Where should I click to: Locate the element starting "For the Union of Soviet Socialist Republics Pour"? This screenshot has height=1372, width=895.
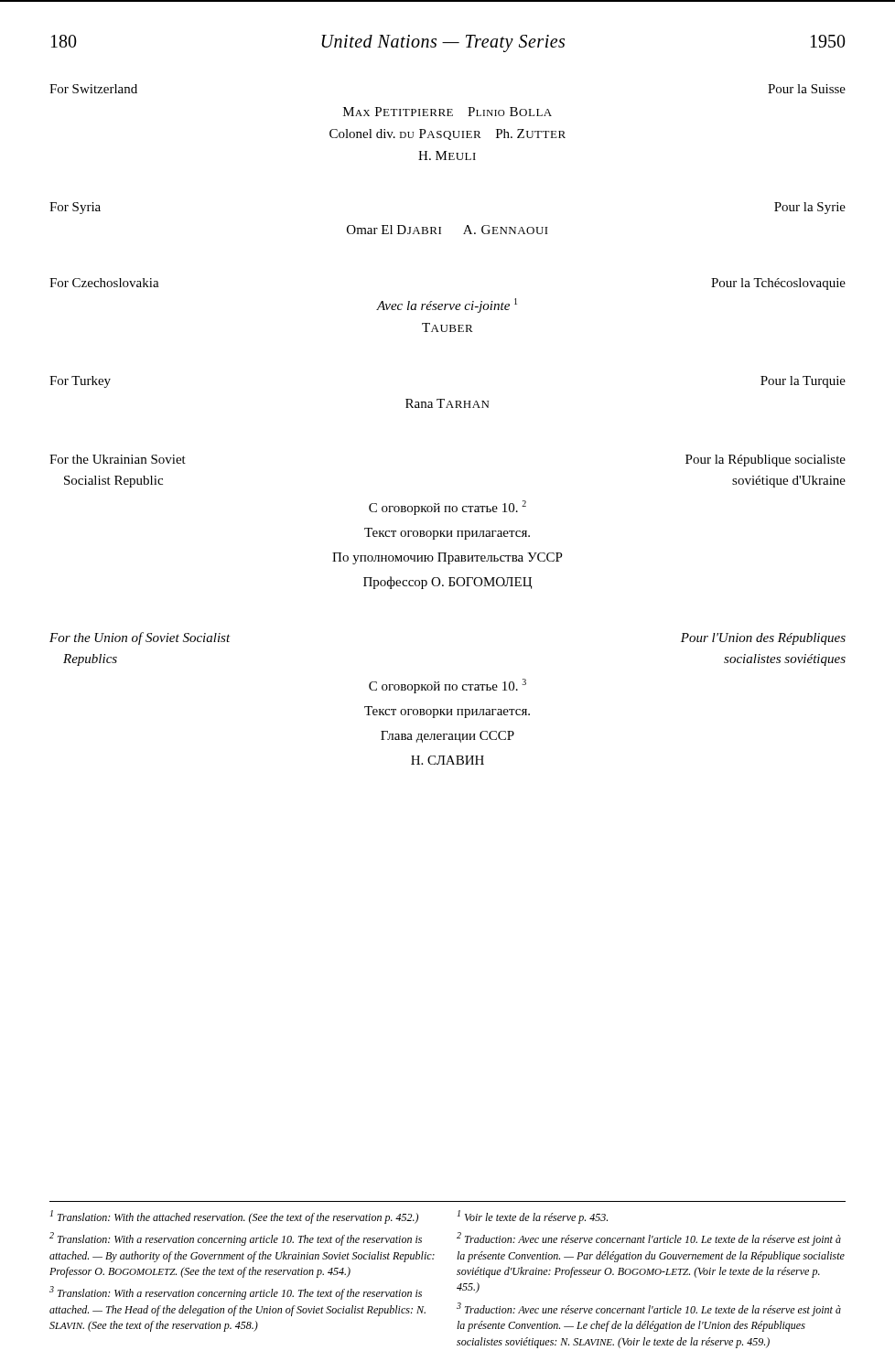448,700
